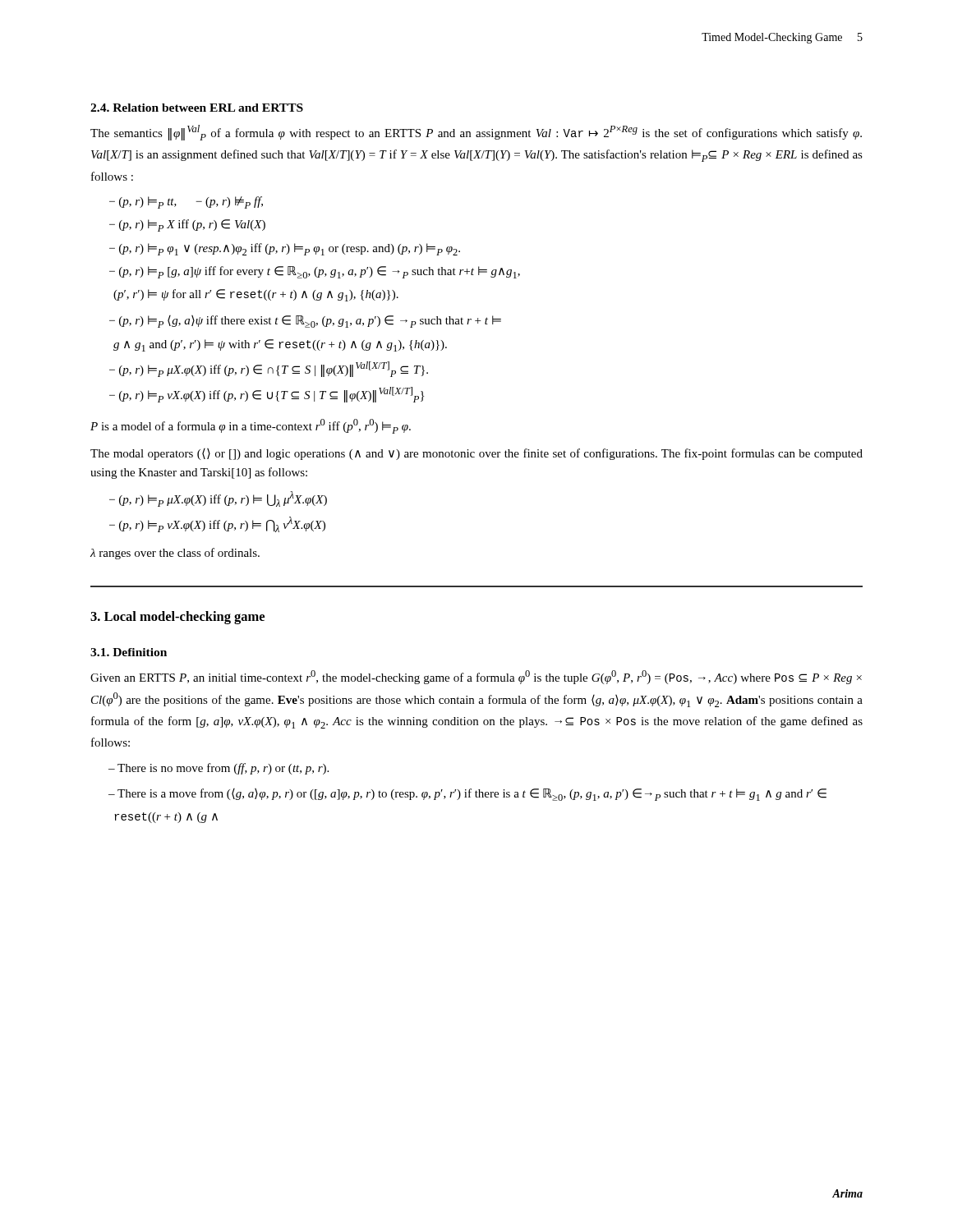Locate the section header that opens with "2.4. Relation between ERL"
The image size is (953, 1232).
(x=197, y=107)
